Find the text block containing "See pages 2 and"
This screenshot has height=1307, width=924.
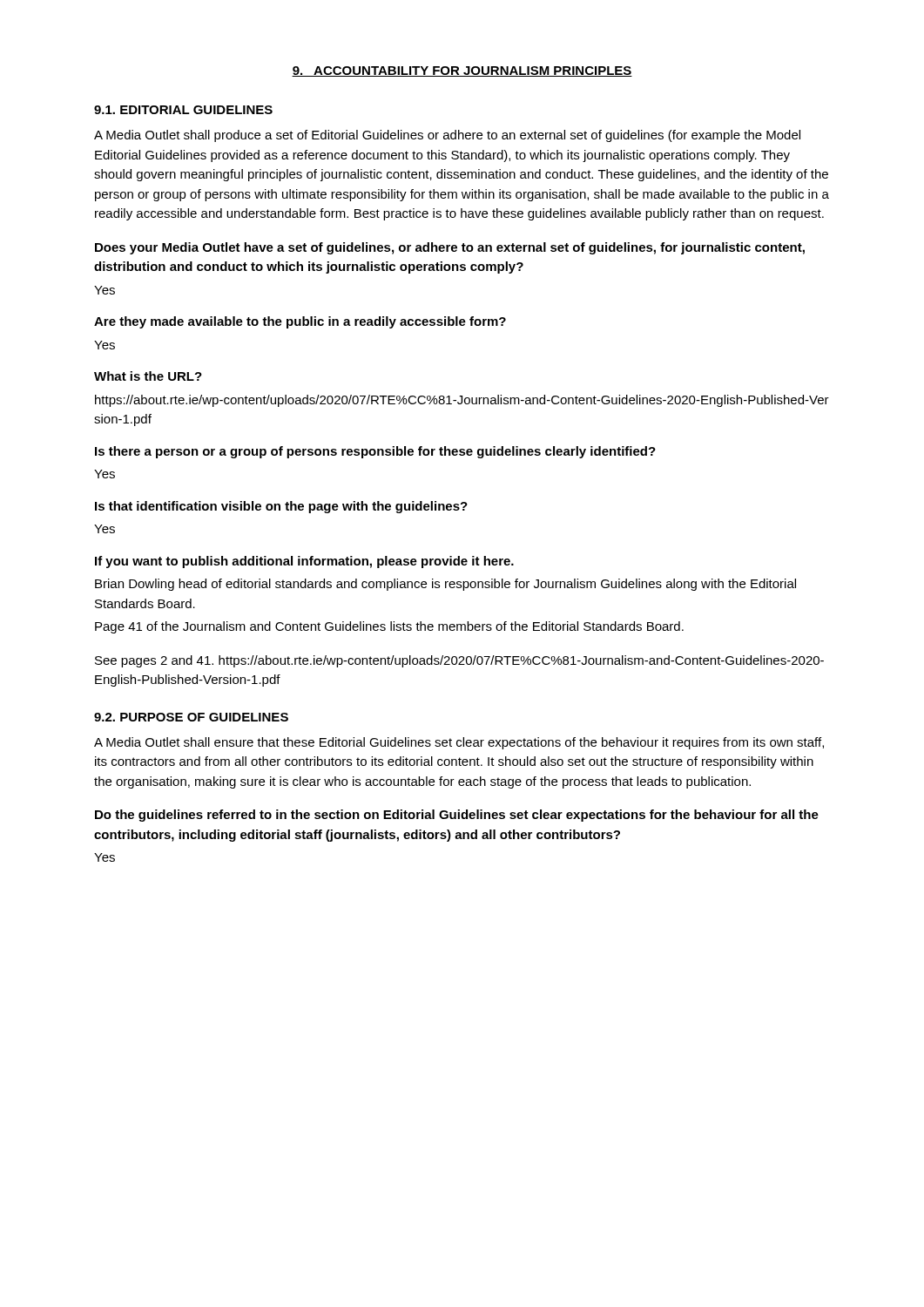(x=459, y=669)
